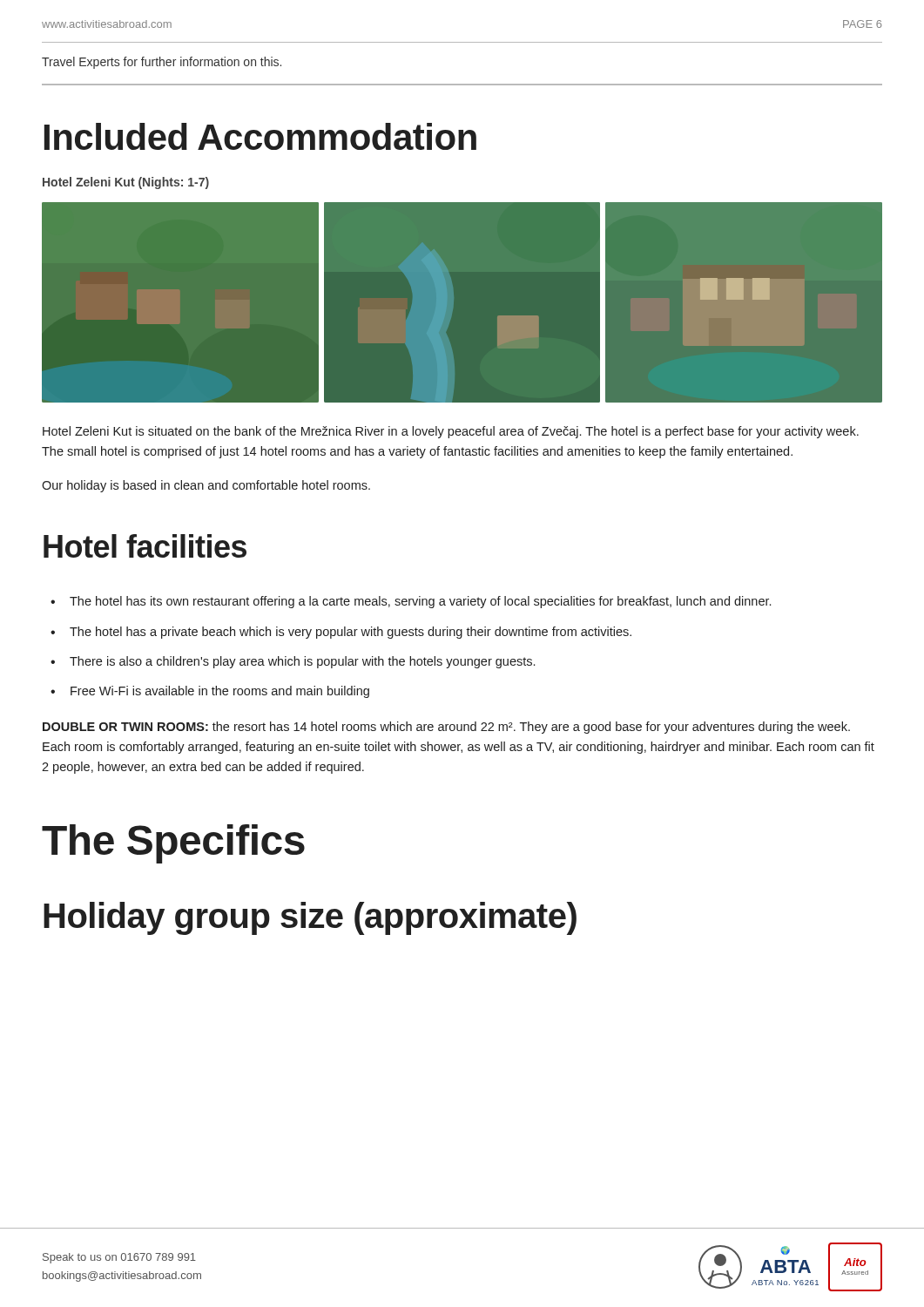The height and width of the screenshot is (1307, 924).
Task: Select the element starting "The Specifics"
Action: coord(174,840)
